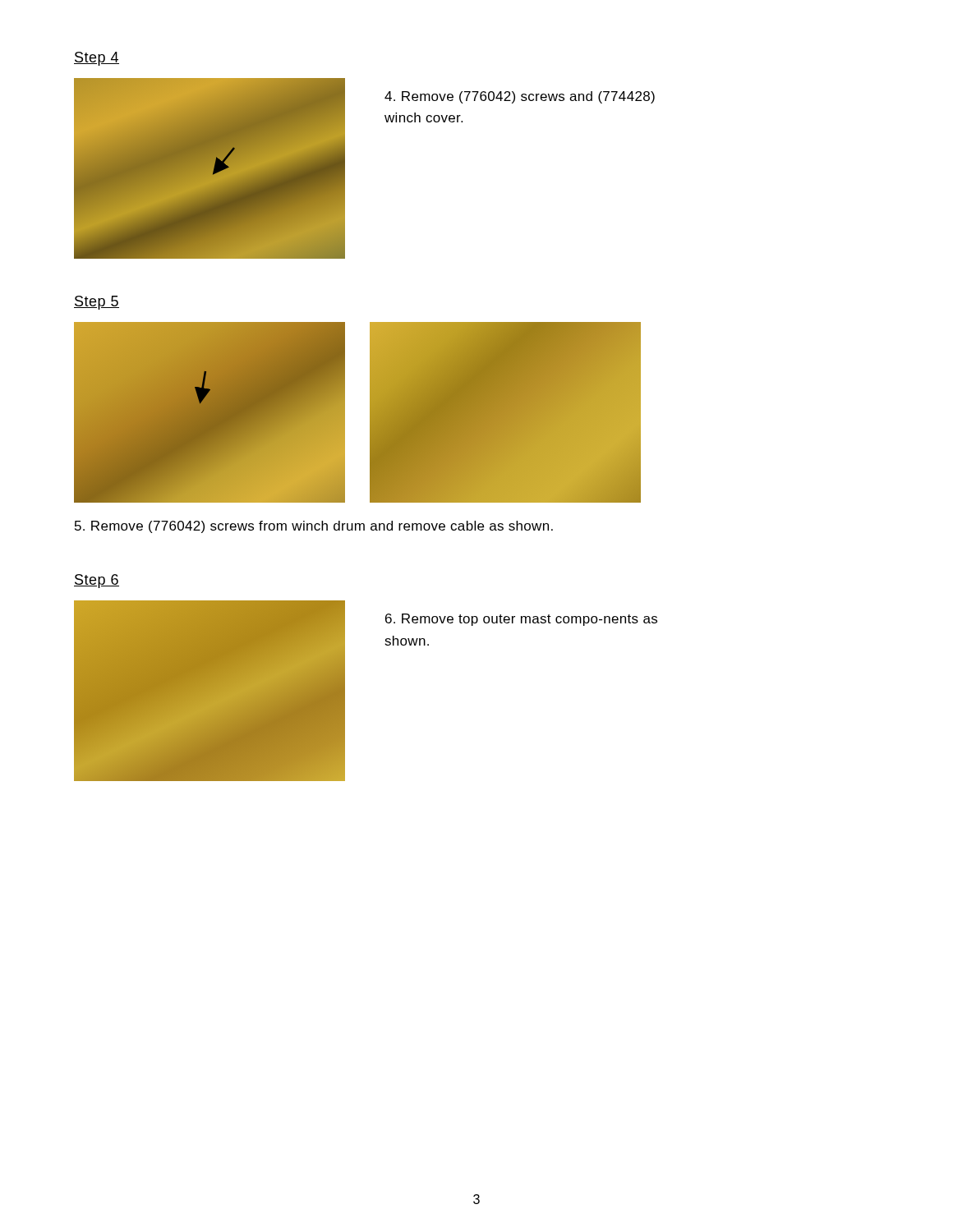Select the passage starting "Step 4"
Image resolution: width=953 pixels, height=1232 pixels.
tap(97, 57)
